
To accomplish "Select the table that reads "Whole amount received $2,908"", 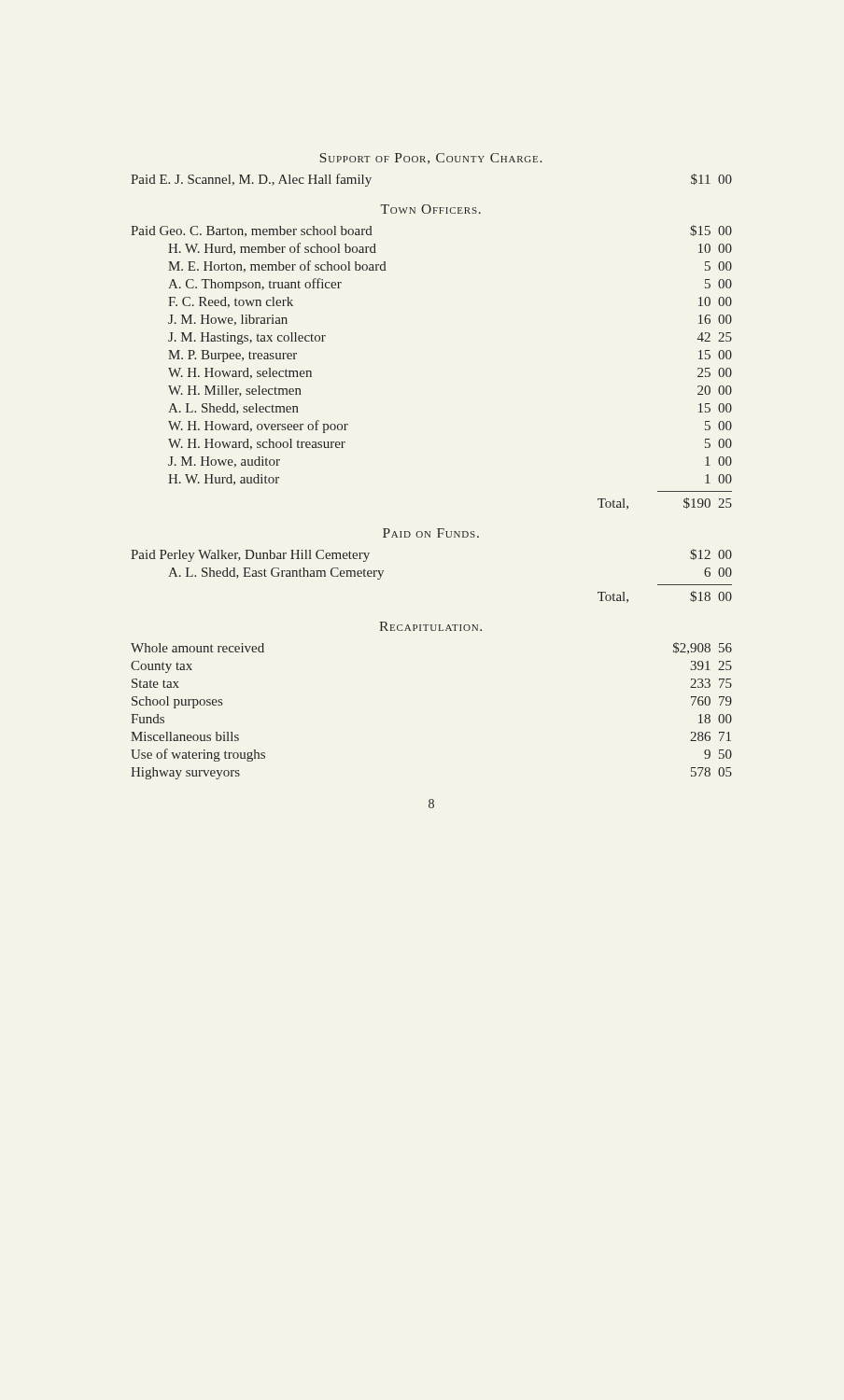I will click(431, 710).
